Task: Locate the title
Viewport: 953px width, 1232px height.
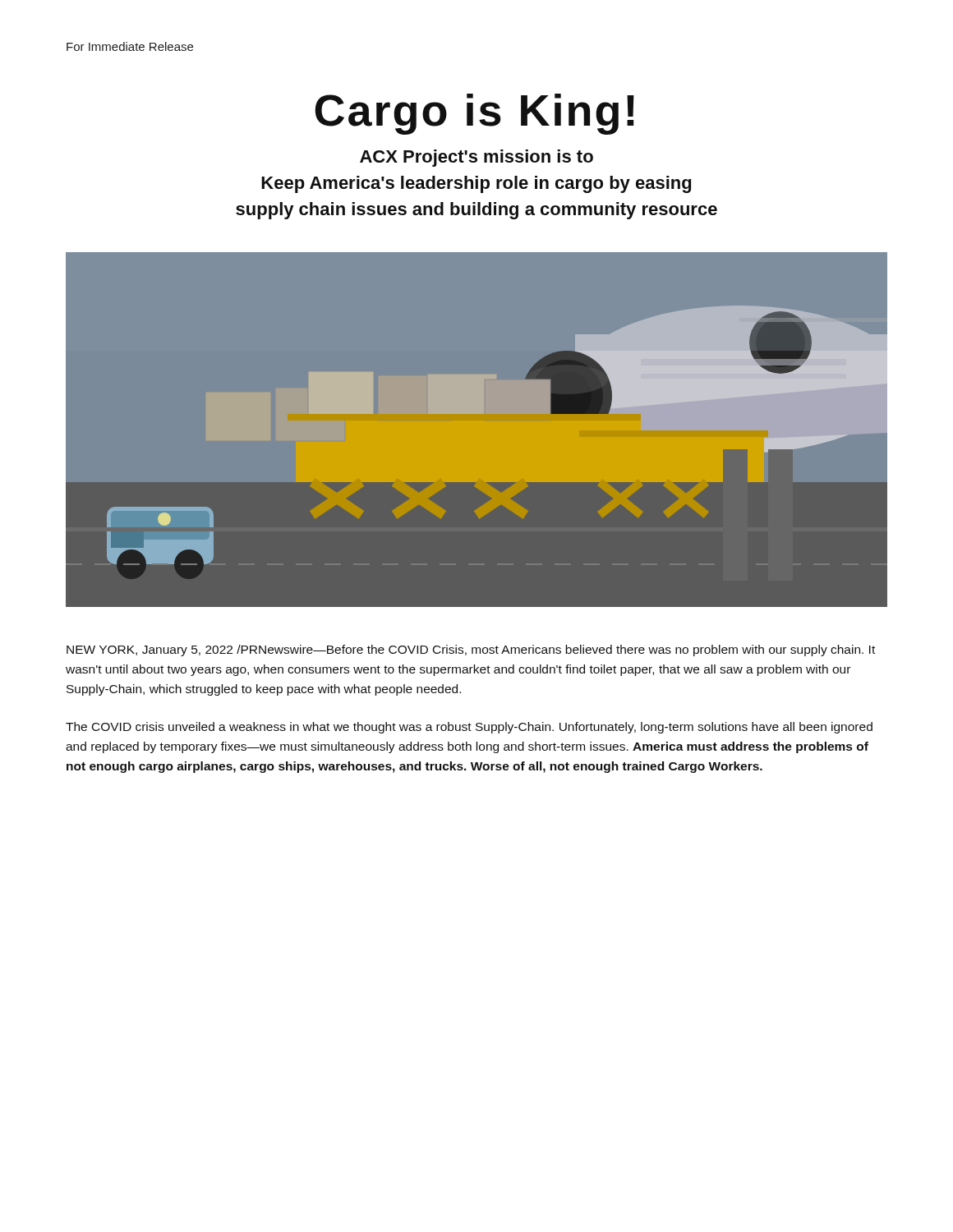Action: [476, 110]
